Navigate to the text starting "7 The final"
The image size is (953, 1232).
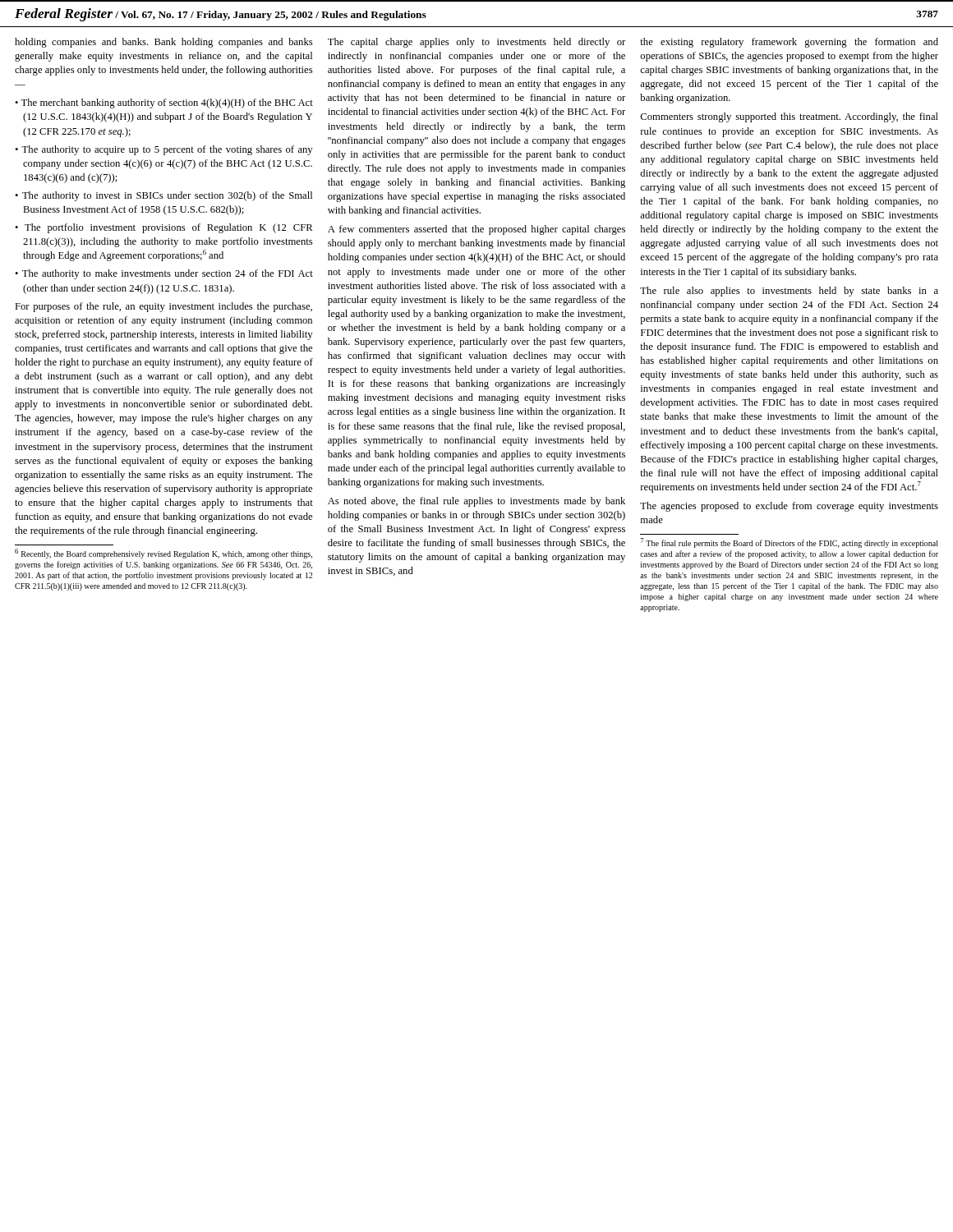coord(789,575)
